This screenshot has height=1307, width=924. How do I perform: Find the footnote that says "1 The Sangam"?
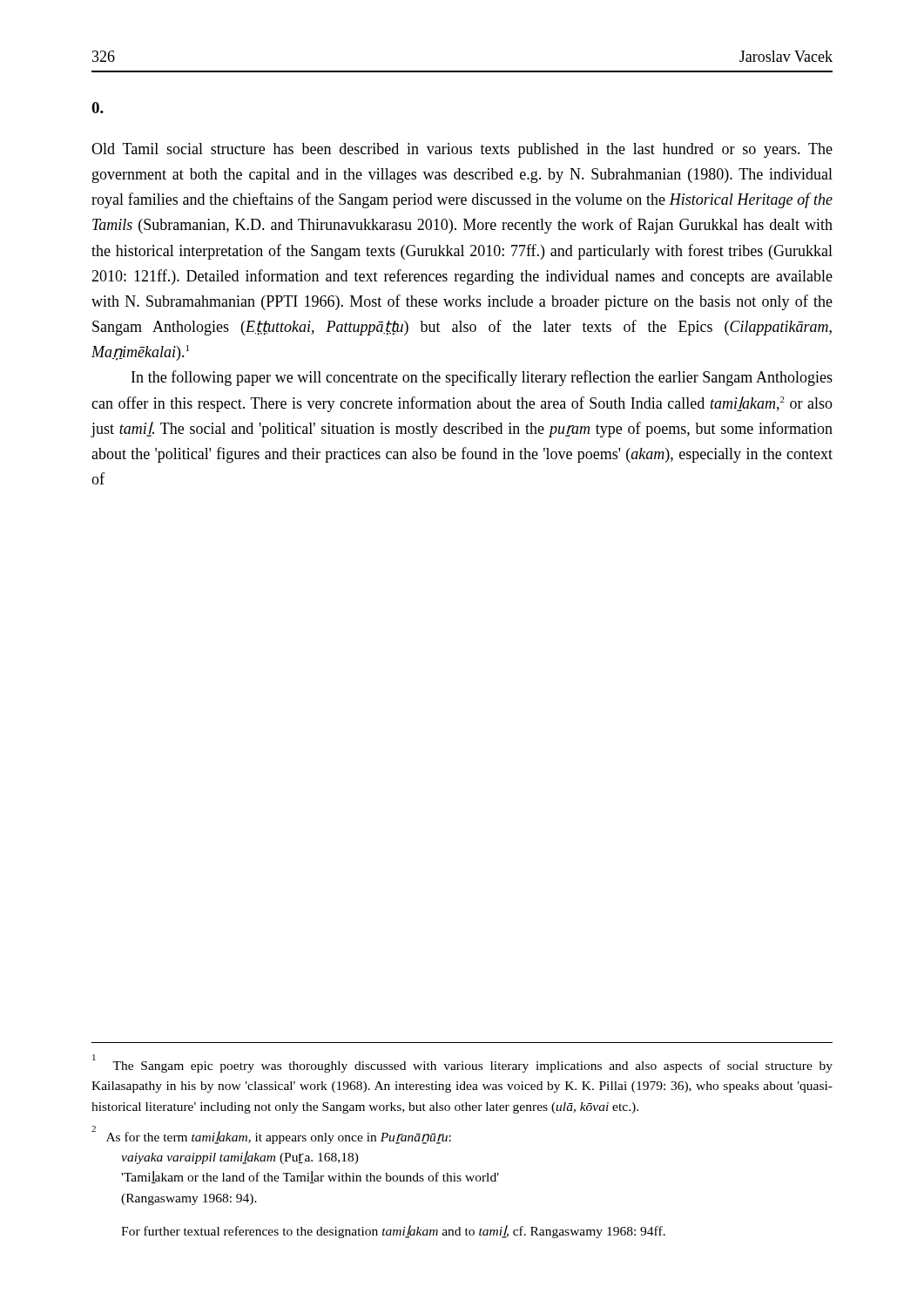pos(462,1083)
